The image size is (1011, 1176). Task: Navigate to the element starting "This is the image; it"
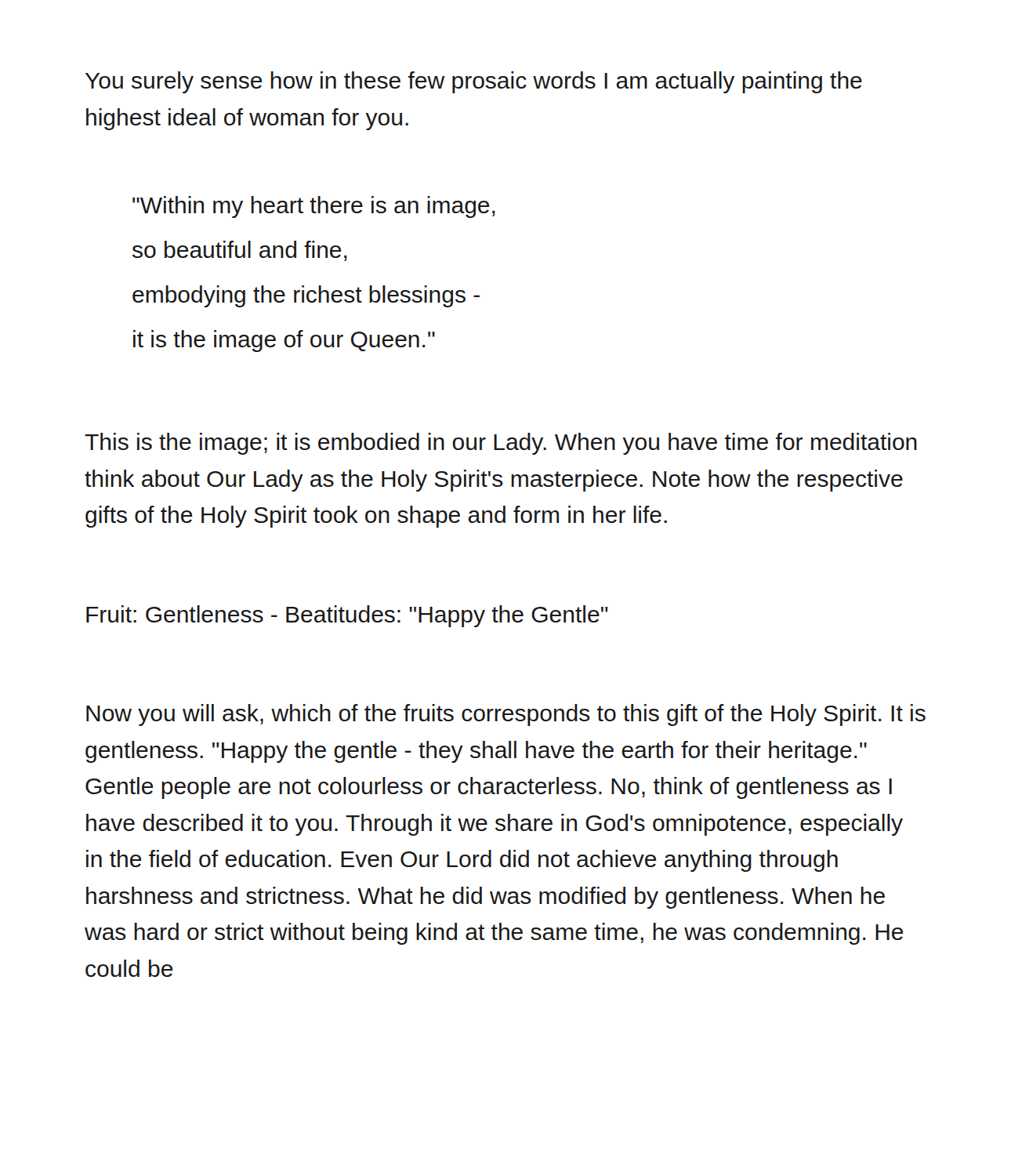(x=501, y=478)
